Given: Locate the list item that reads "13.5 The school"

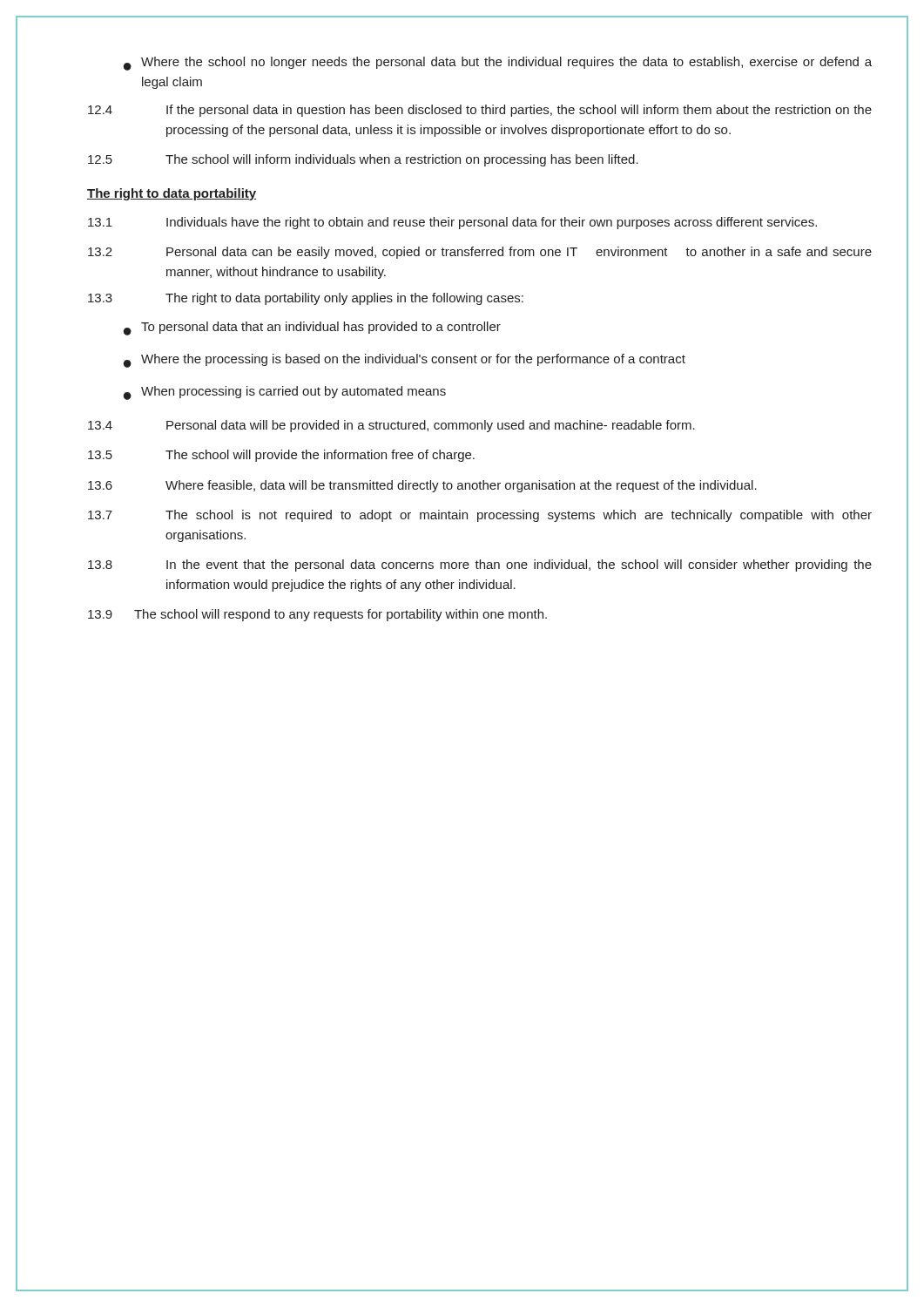Looking at the screenshot, I should (x=479, y=455).
